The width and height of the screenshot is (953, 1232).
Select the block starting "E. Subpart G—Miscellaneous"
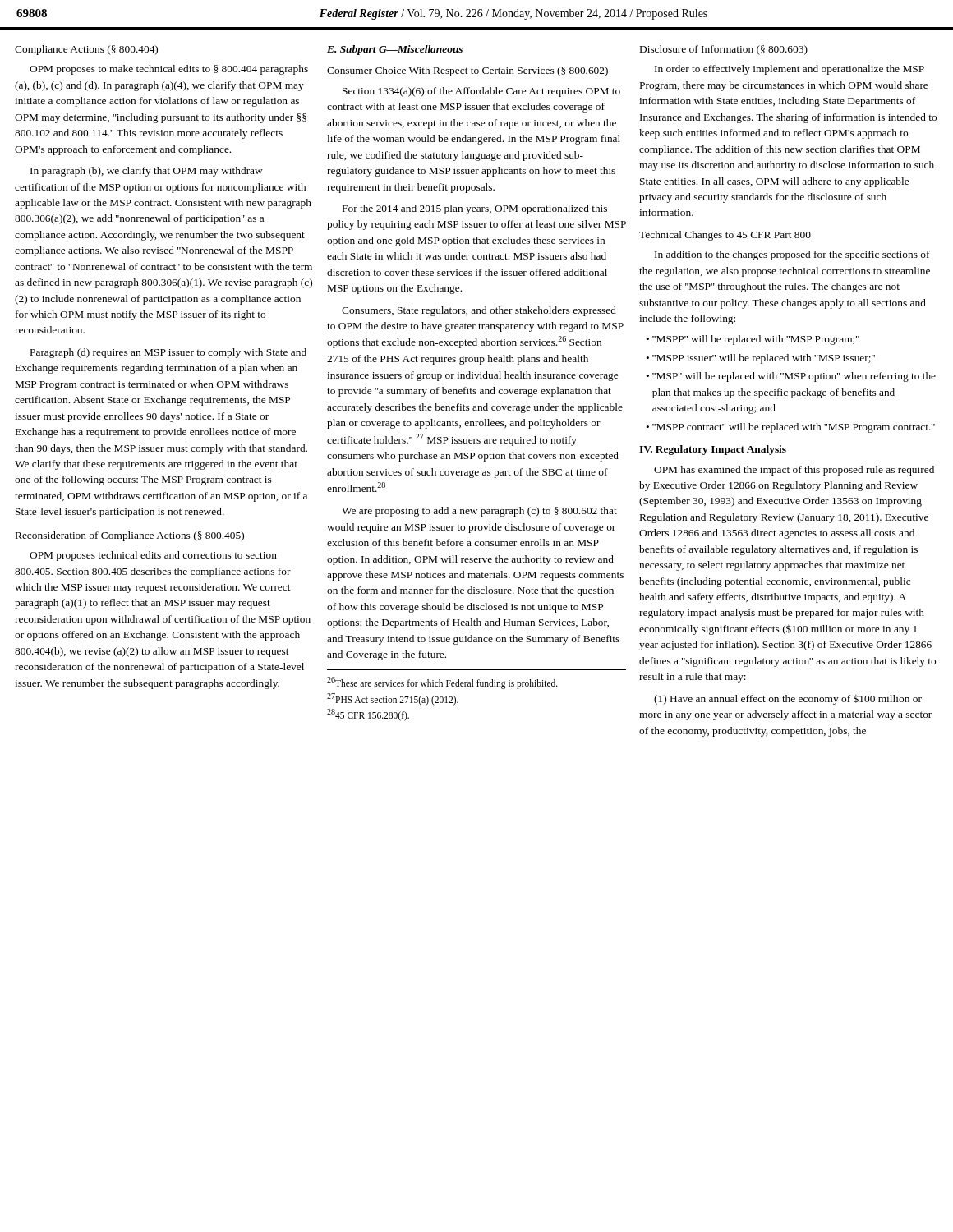(x=395, y=49)
